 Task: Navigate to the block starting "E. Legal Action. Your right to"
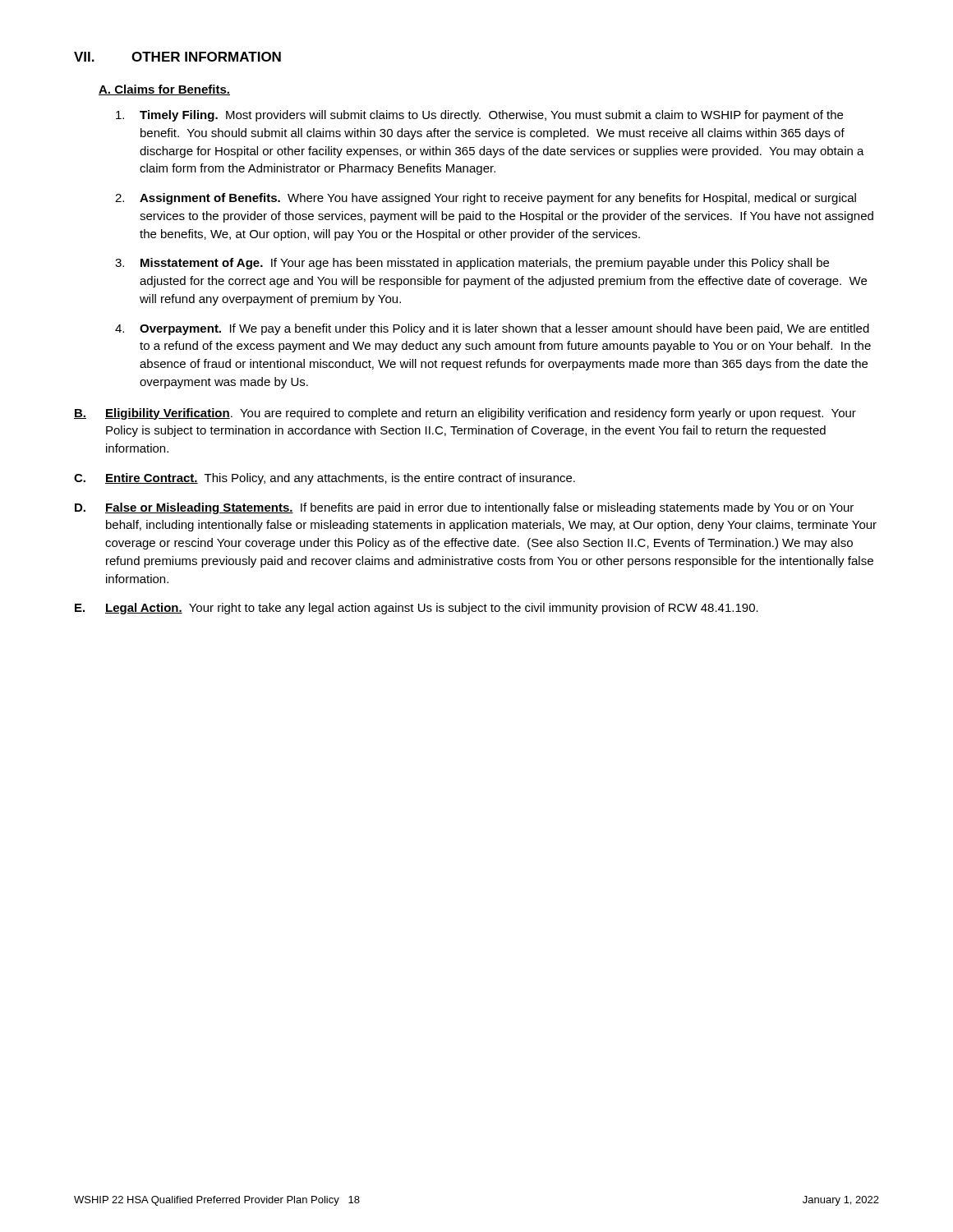click(x=476, y=608)
